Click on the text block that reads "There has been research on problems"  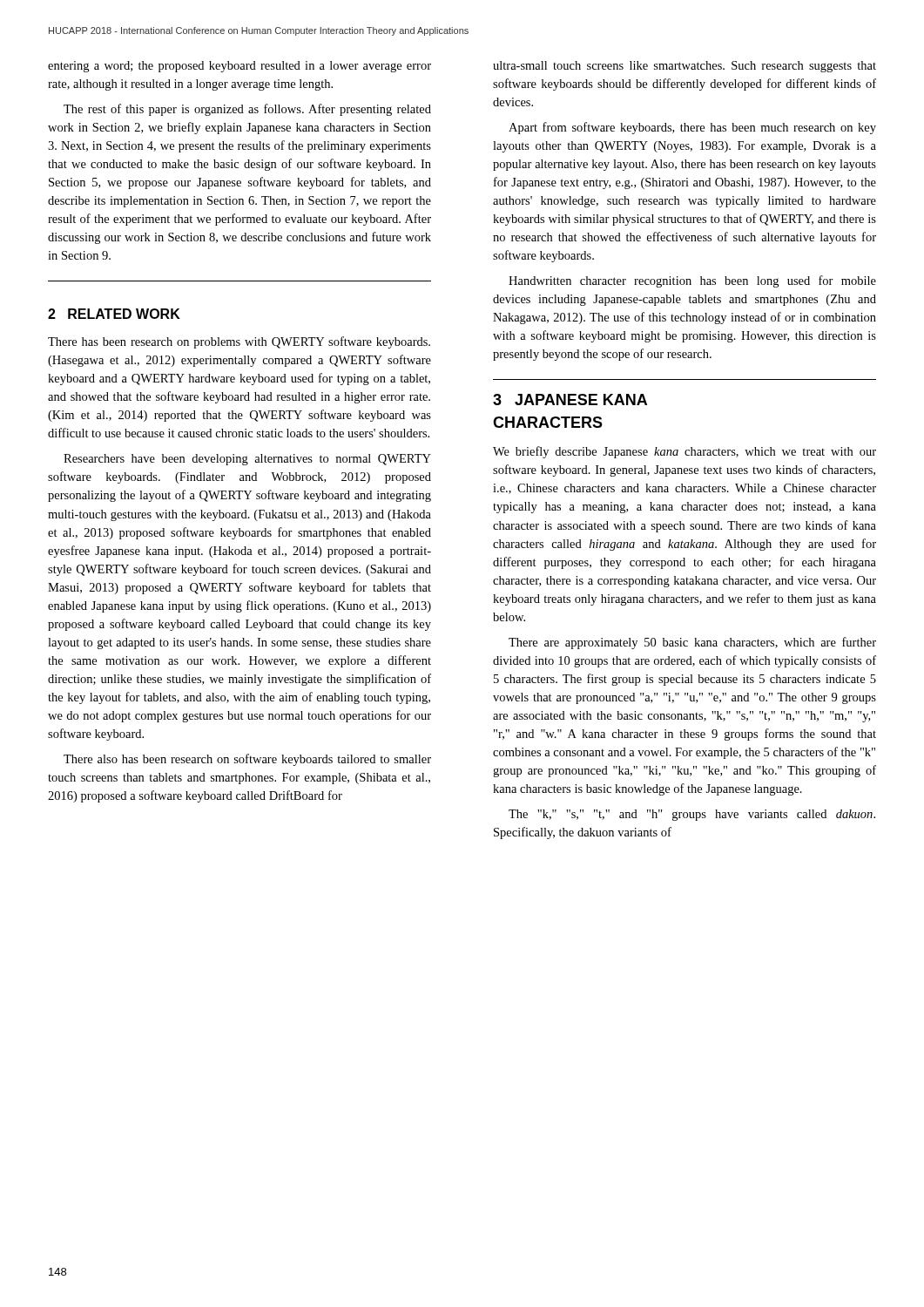click(239, 569)
